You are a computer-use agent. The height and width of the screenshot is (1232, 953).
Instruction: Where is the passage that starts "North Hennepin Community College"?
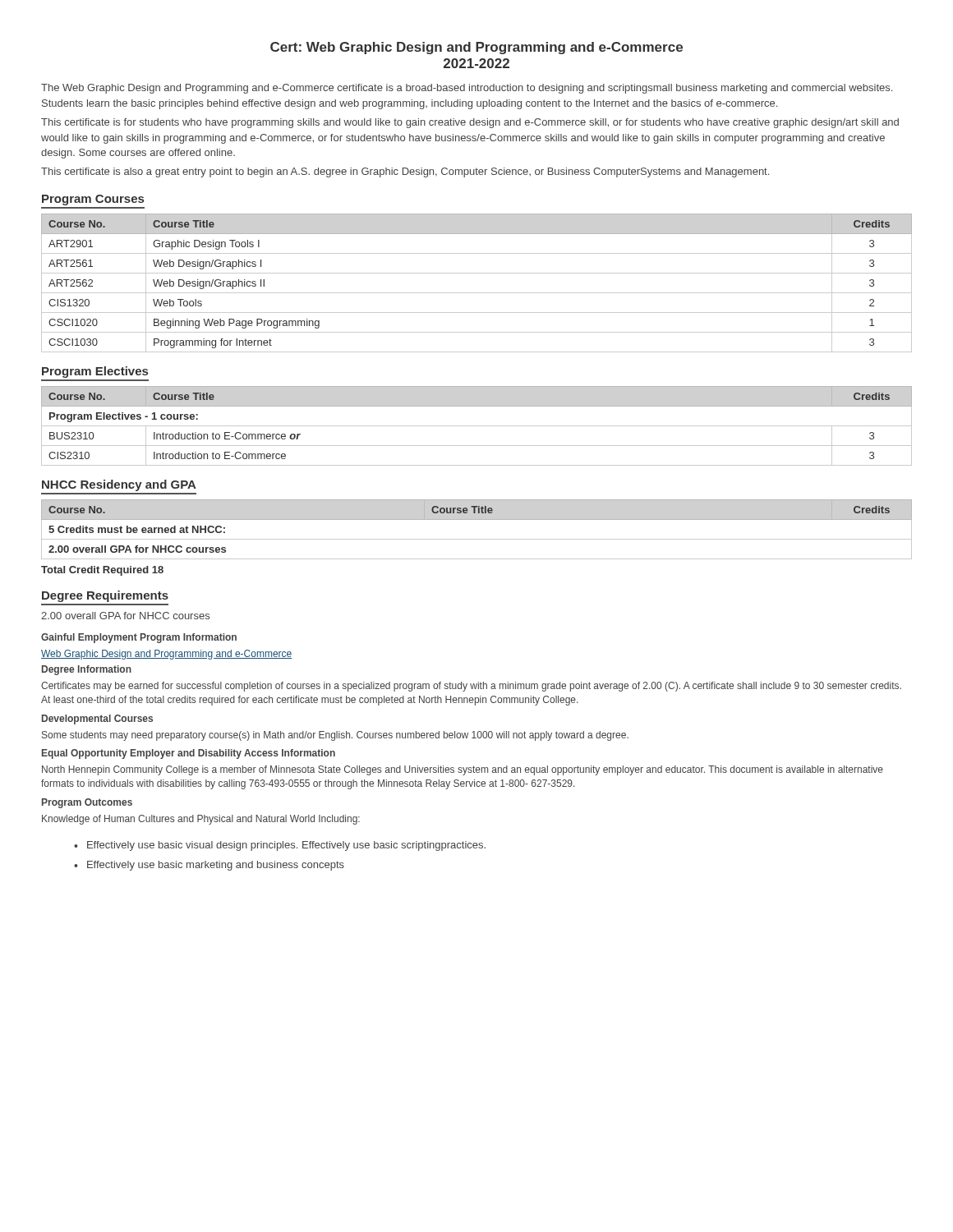462,777
